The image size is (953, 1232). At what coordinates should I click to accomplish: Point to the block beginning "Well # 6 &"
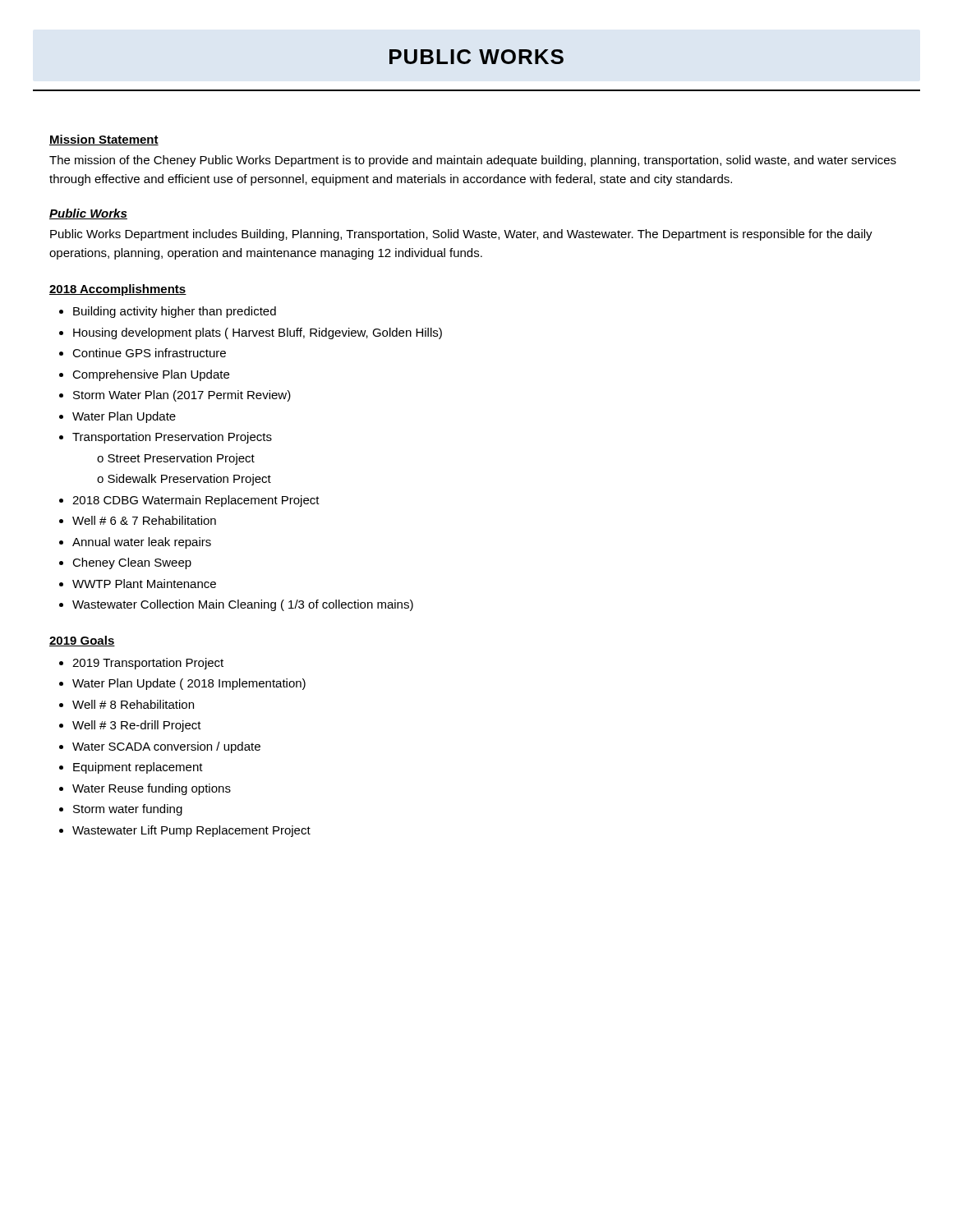point(144,520)
